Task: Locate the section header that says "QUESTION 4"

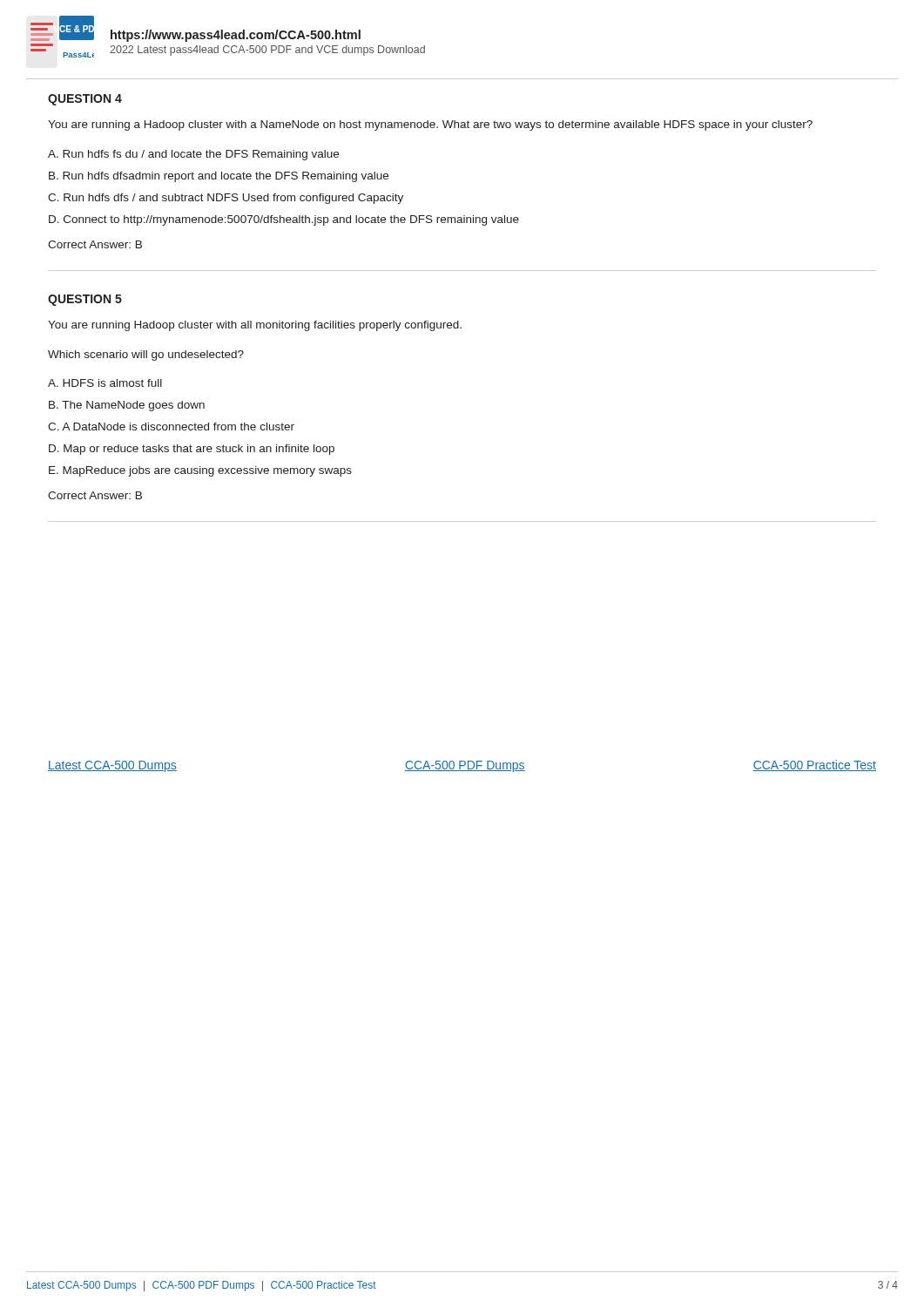Action: tap(85, 98)
